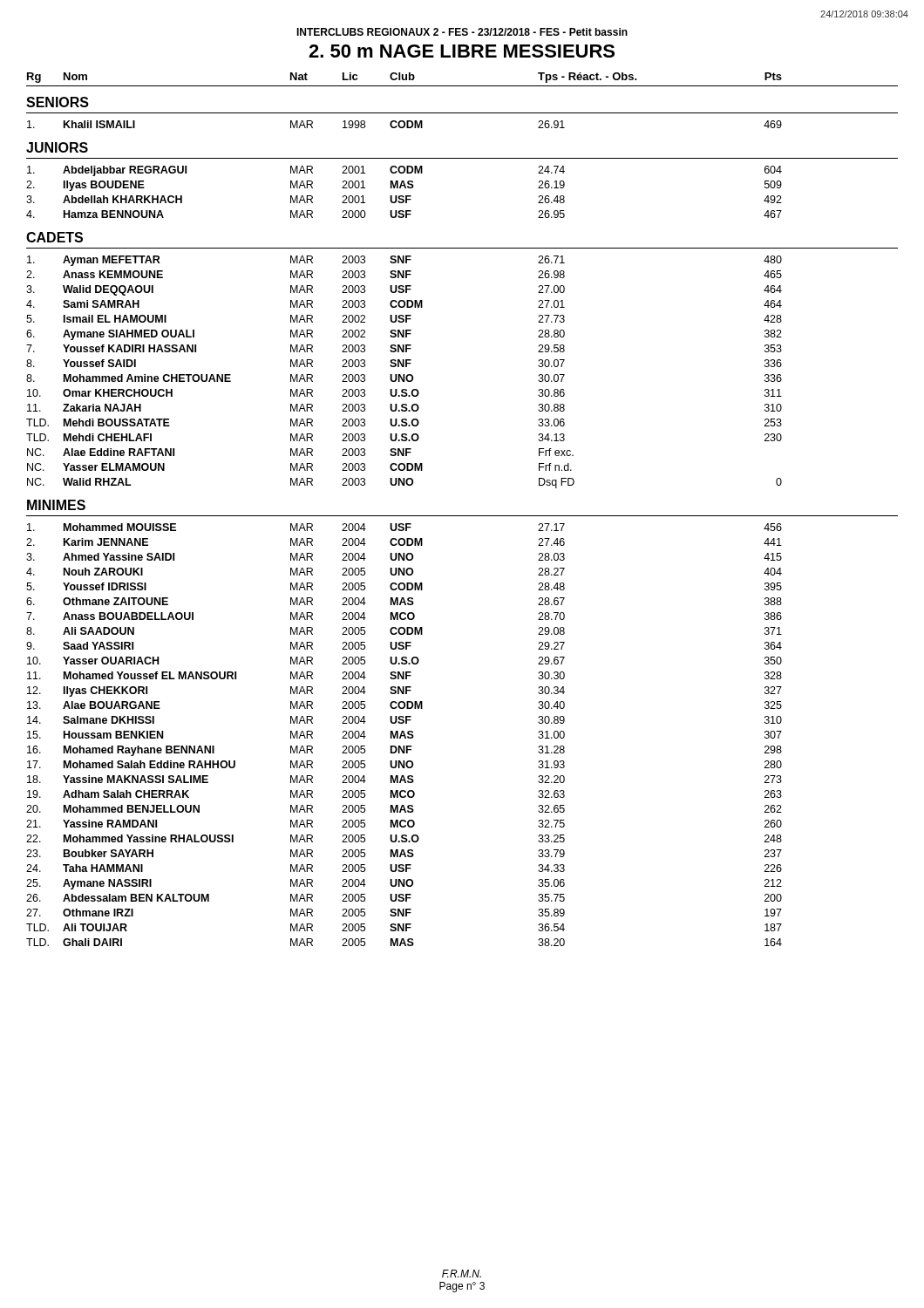The image size is (924, 1308).
Task: Select the table that reads "Abdeljabbar REGRAGUI MAR 2001 CODM"
Action: [462, 192]
